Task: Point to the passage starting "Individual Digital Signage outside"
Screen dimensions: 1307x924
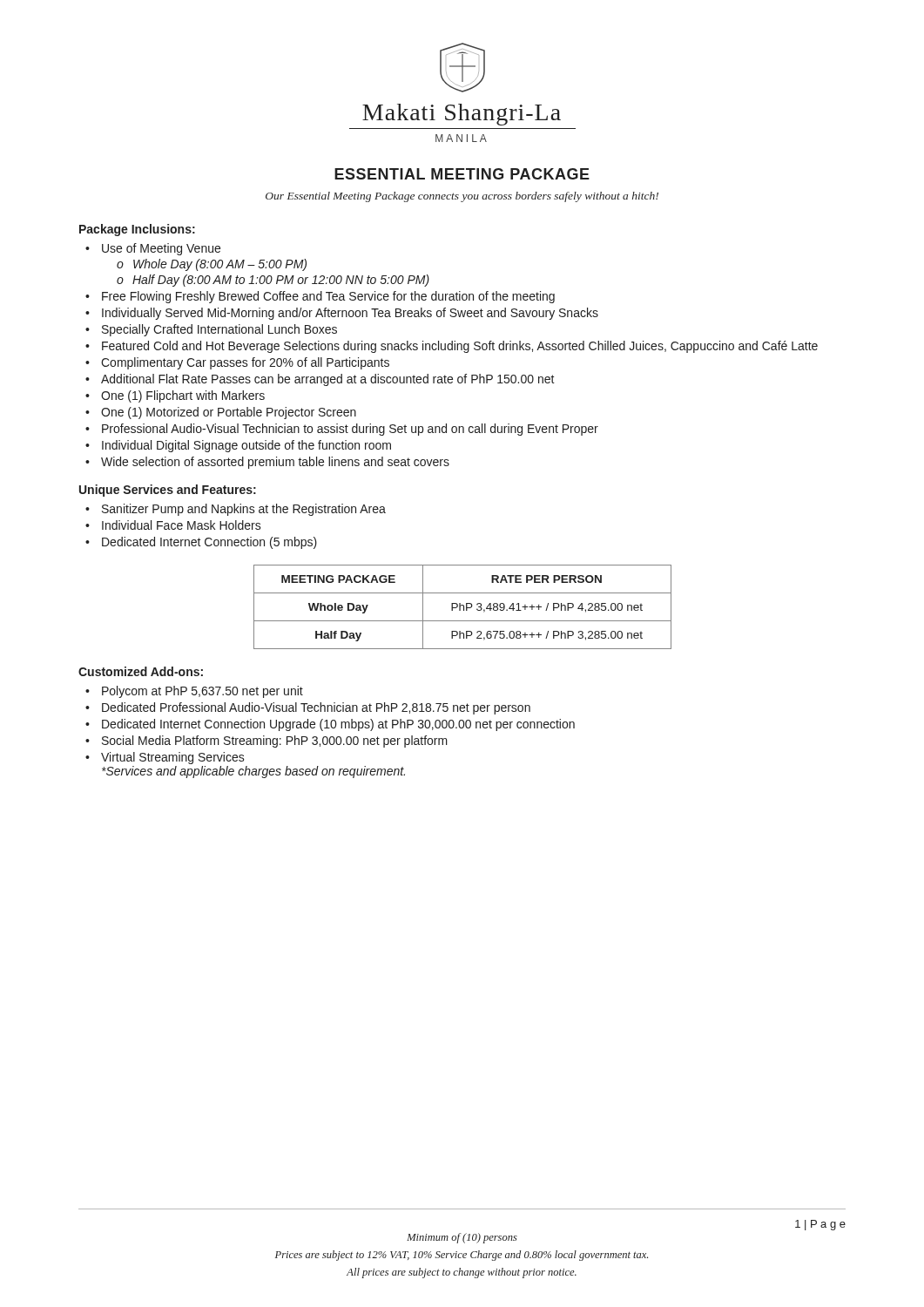Action: [x=246, y=445]
